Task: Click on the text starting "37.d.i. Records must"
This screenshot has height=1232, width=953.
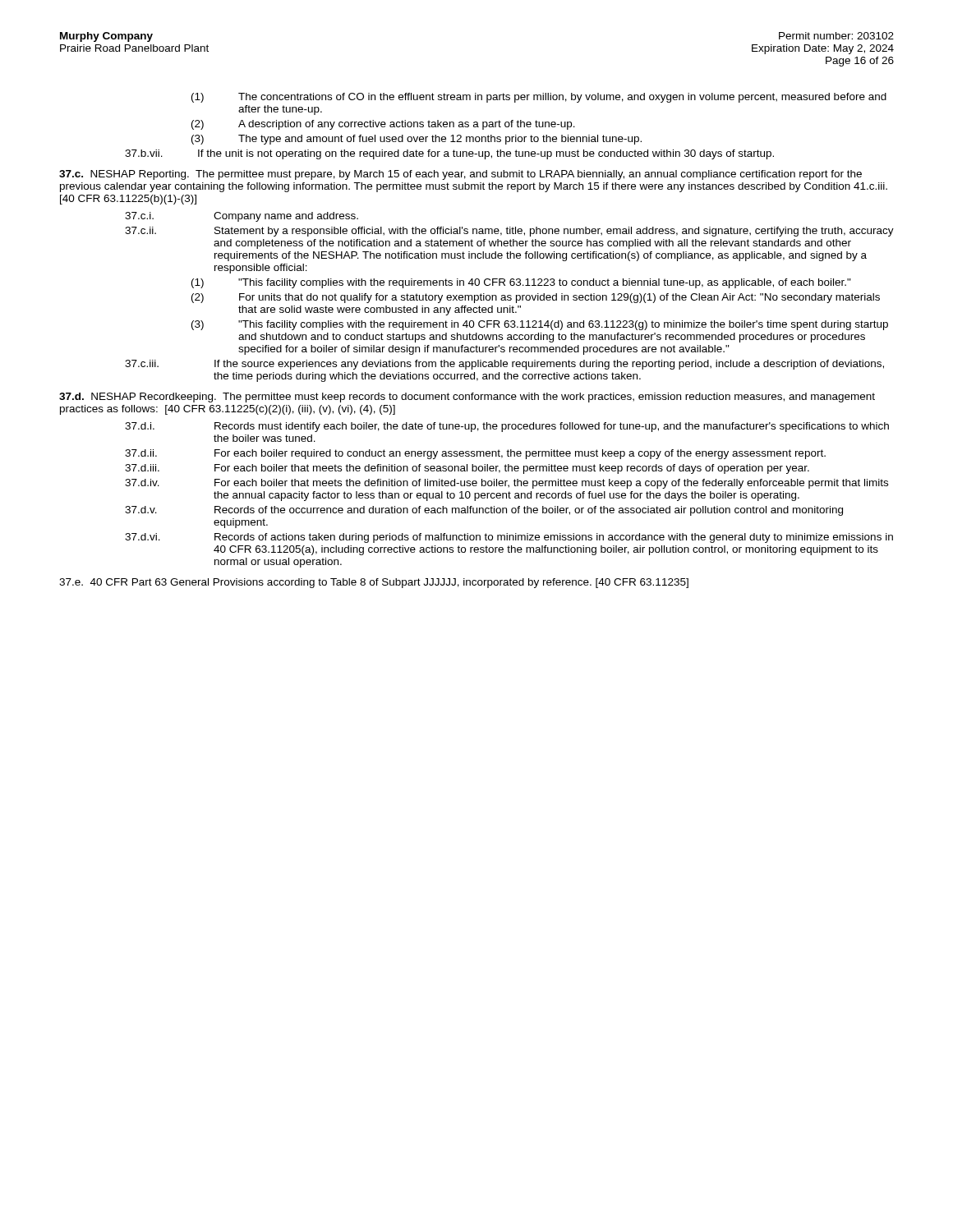Action: tap(509, 432)
